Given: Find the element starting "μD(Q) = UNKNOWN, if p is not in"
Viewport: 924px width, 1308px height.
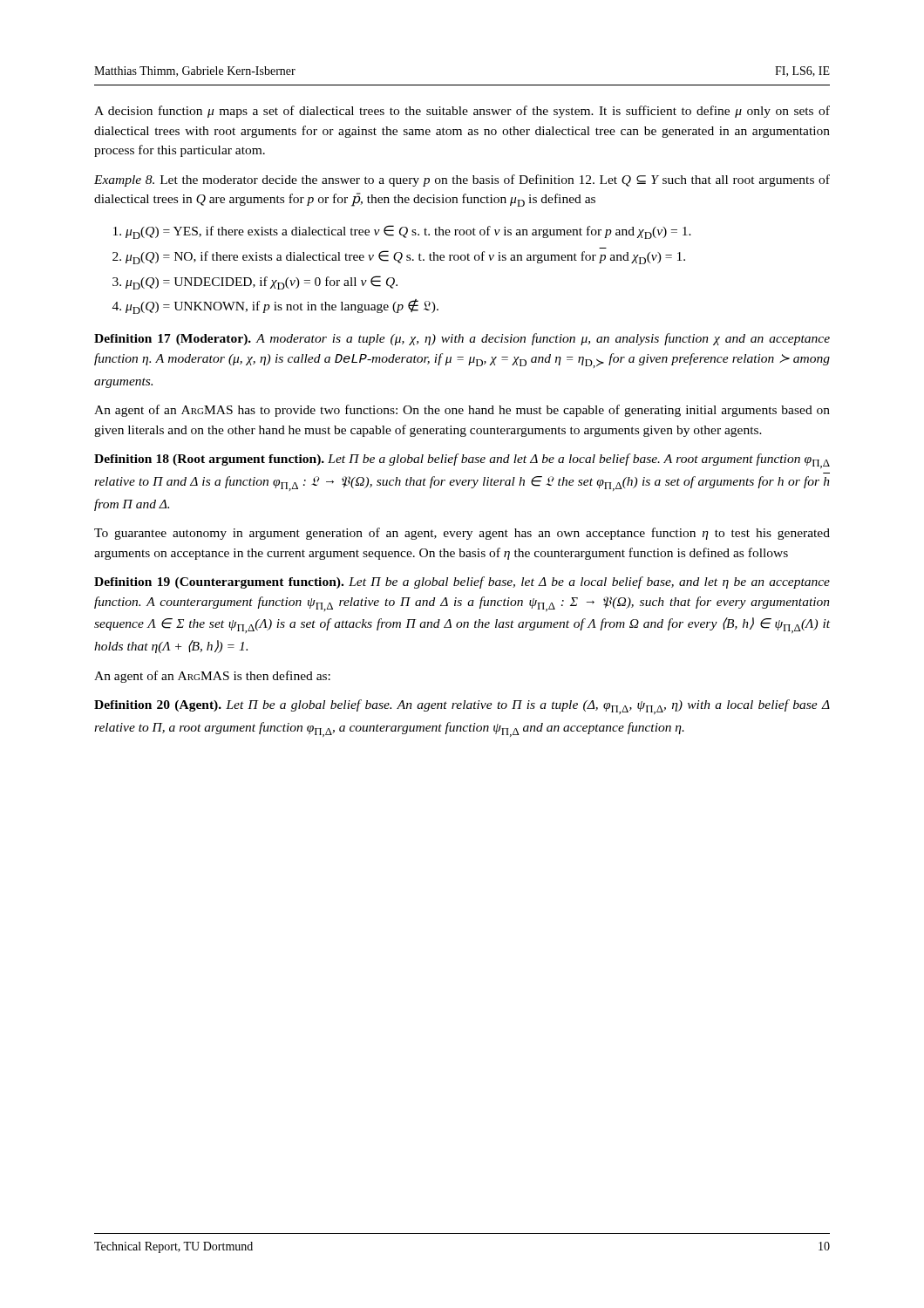Looking at the screenshot, I should 275,307.
